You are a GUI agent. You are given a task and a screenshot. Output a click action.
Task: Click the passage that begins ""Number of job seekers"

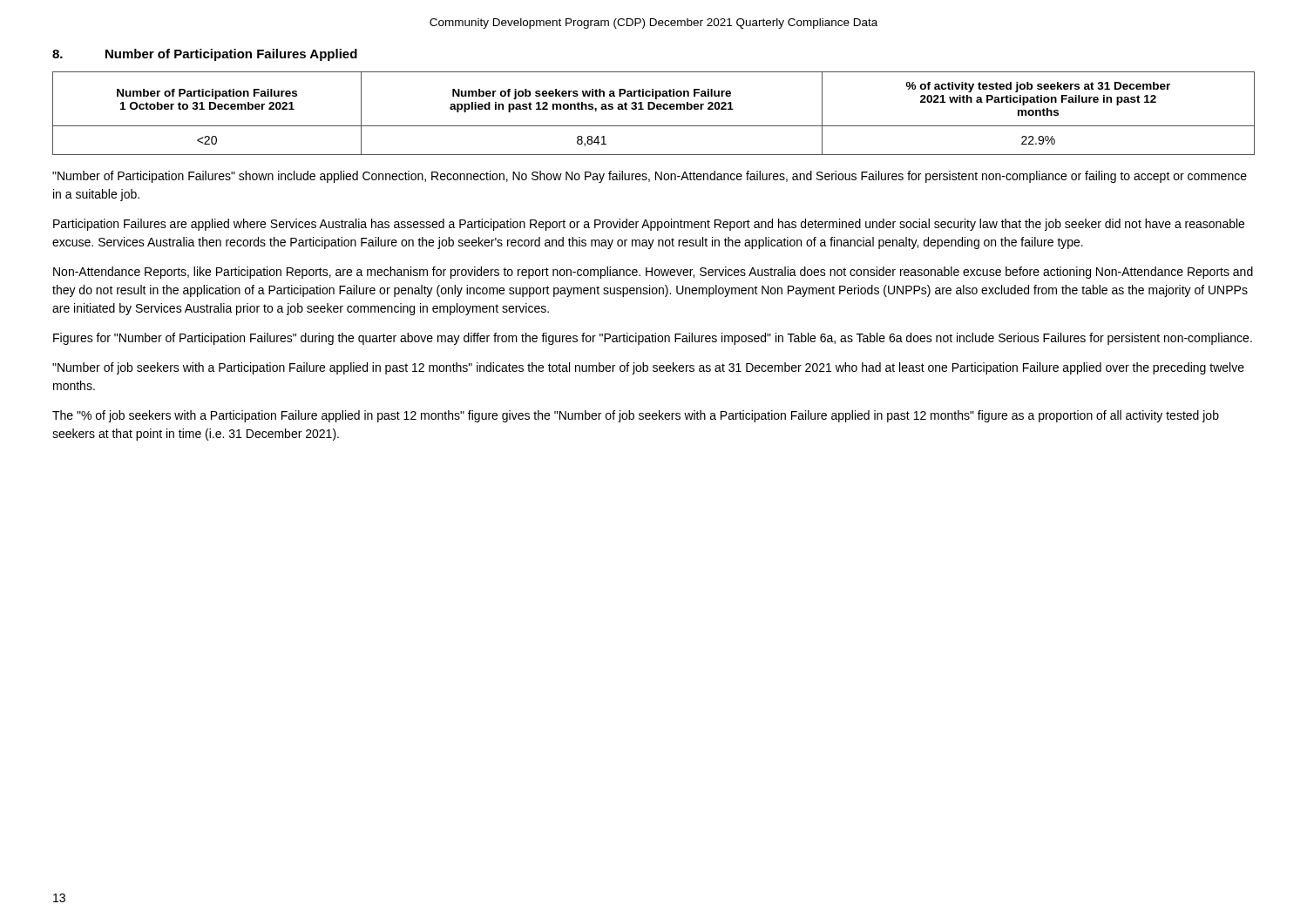pos(648,377)
